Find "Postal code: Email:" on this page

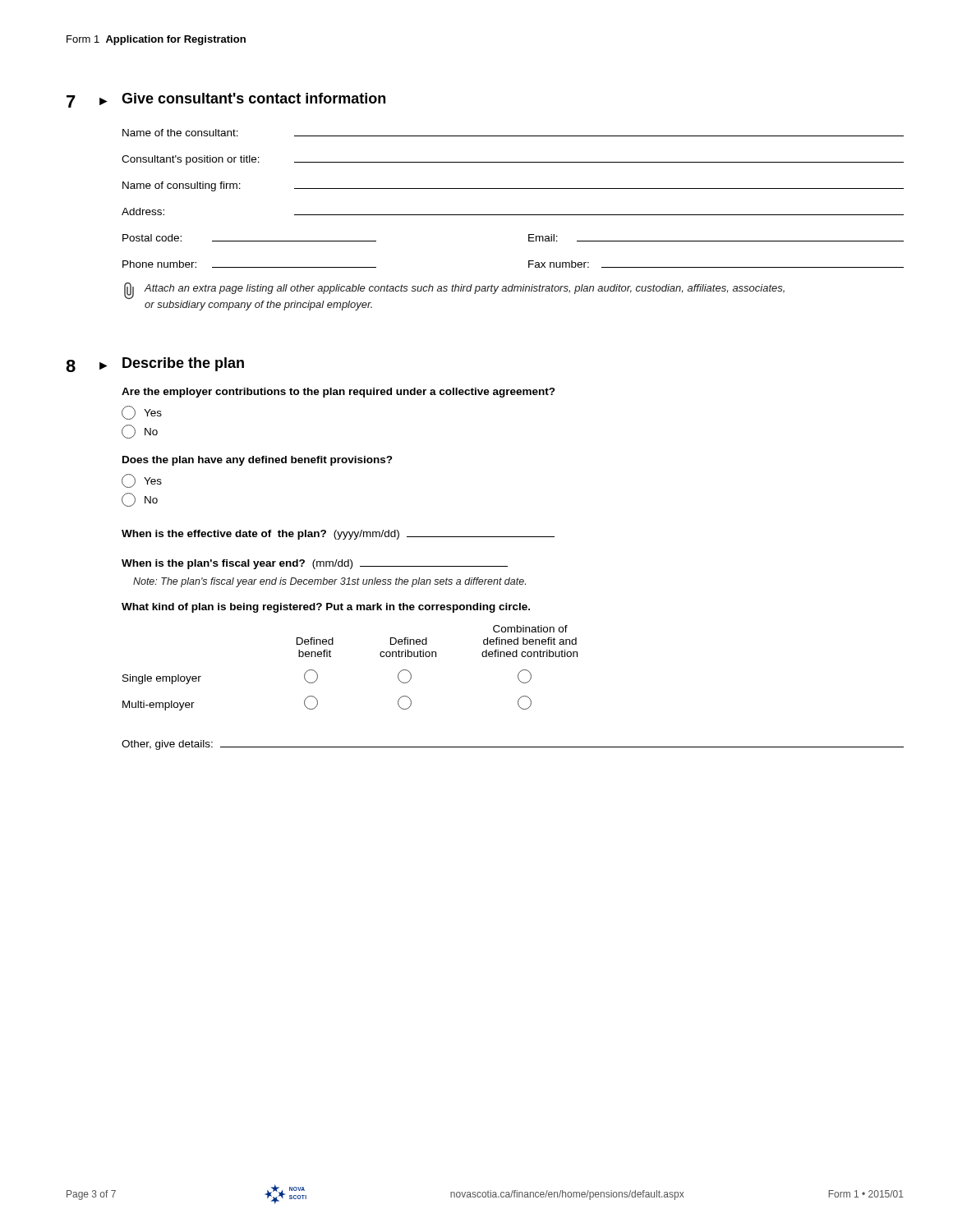tap(143, 238)
